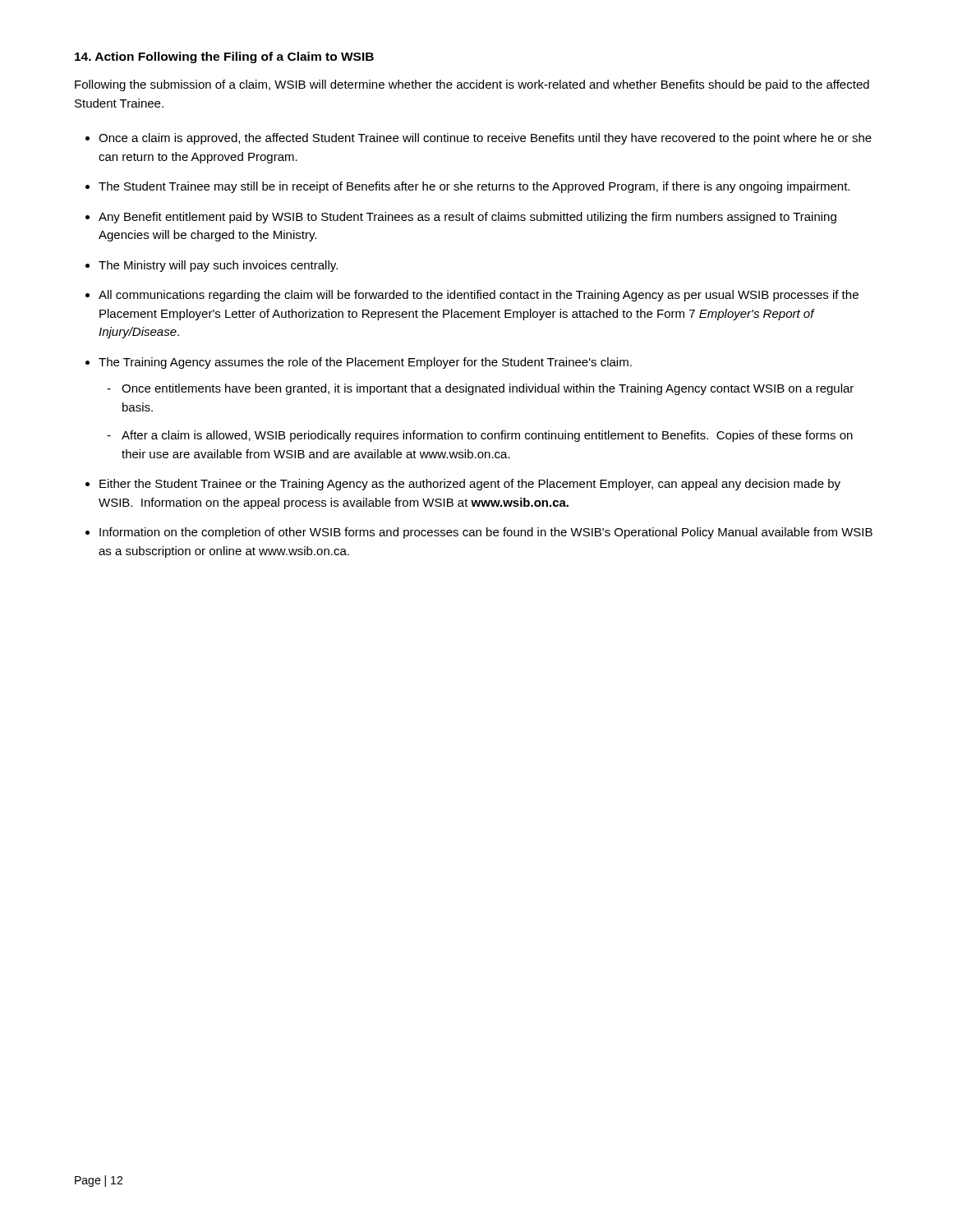Select the list item with the text "Either the Student Trainee or the Training"
The image size is (953, 1232).
tap(470, 493)
